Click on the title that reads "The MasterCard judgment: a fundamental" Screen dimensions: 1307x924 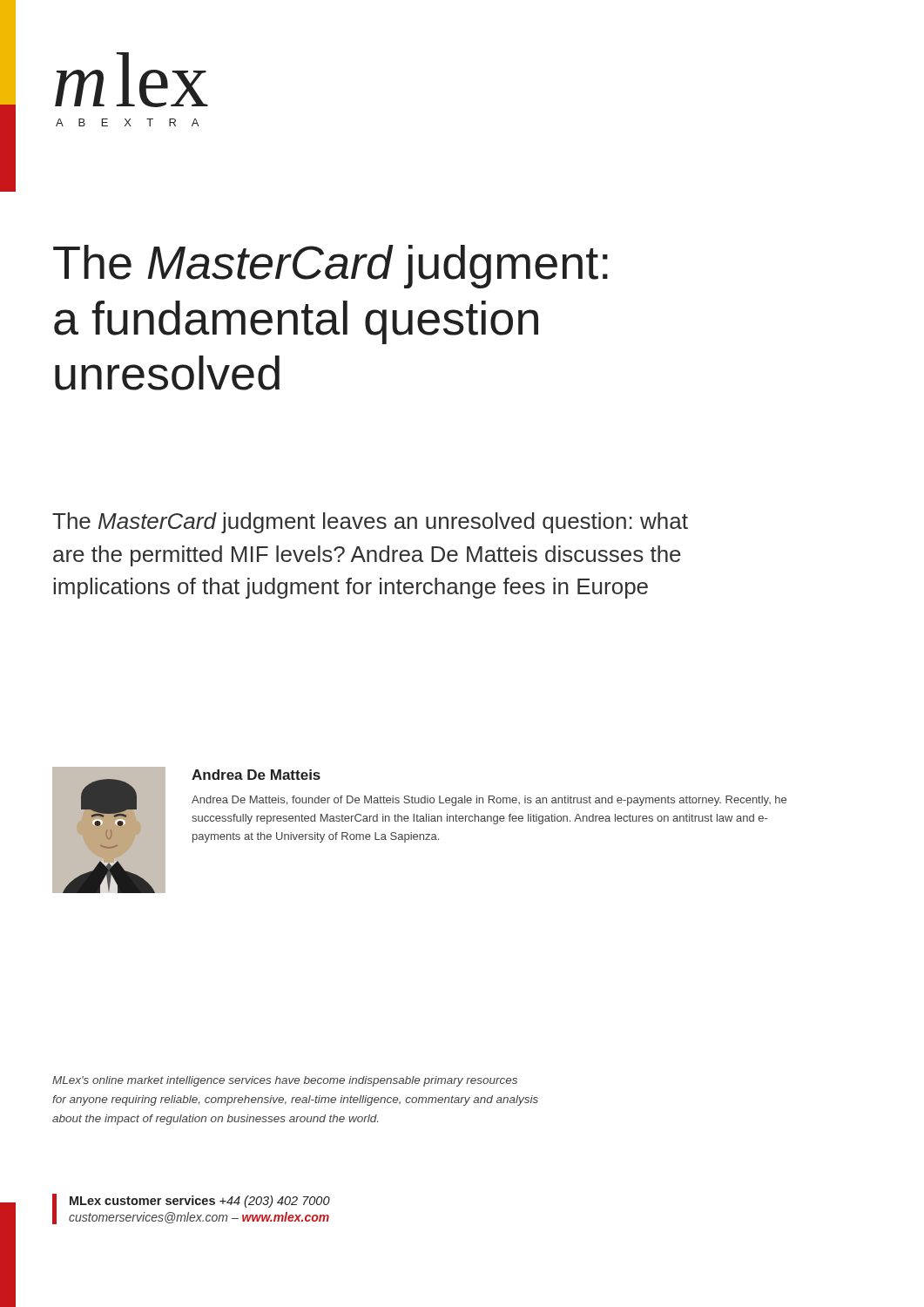[332, 318]
